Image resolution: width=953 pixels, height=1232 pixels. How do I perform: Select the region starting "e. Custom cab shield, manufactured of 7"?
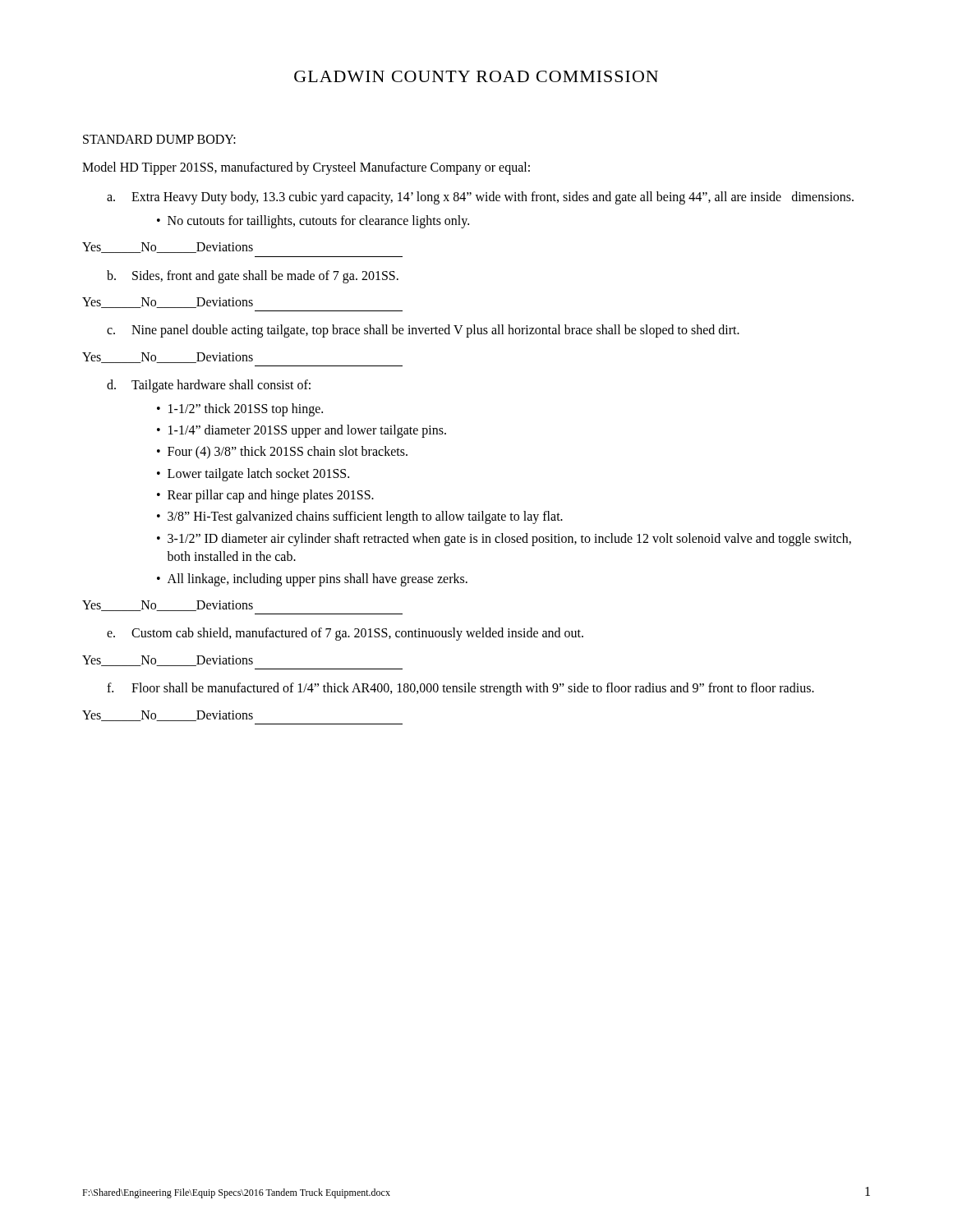tap(489, 634)
